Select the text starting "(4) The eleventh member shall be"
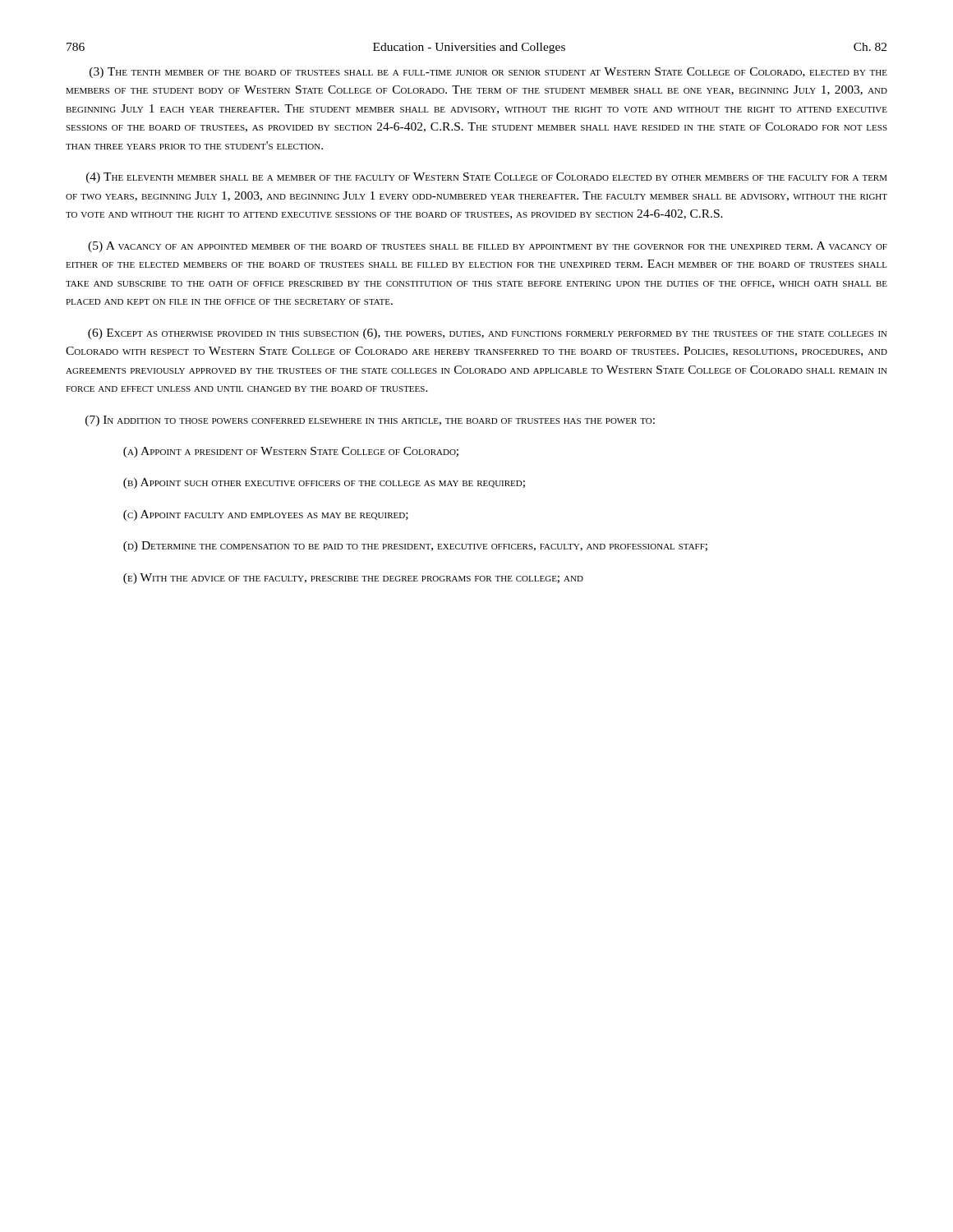 476,195
